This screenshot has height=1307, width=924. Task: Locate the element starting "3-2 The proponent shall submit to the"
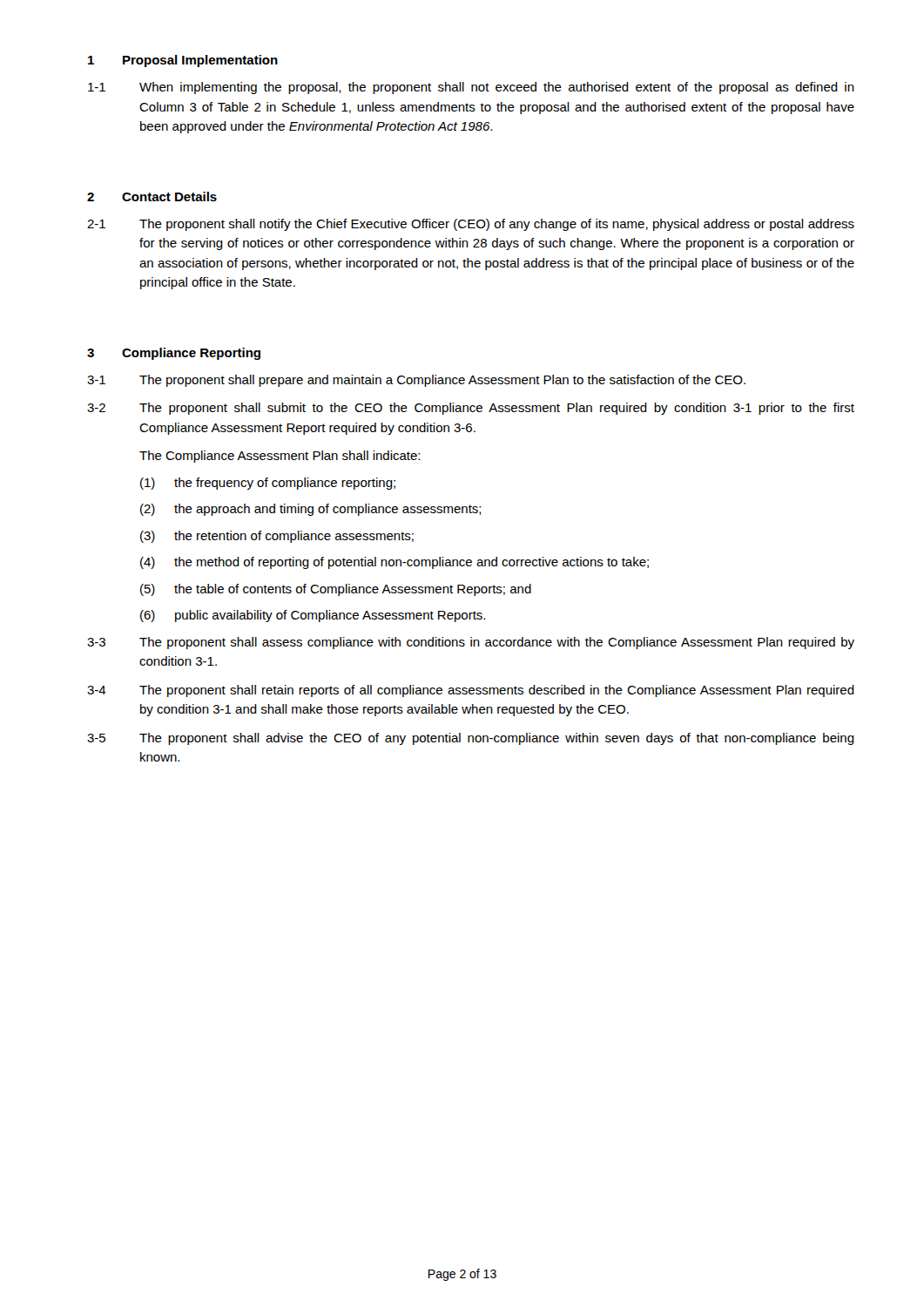click(x=471, y=418)
